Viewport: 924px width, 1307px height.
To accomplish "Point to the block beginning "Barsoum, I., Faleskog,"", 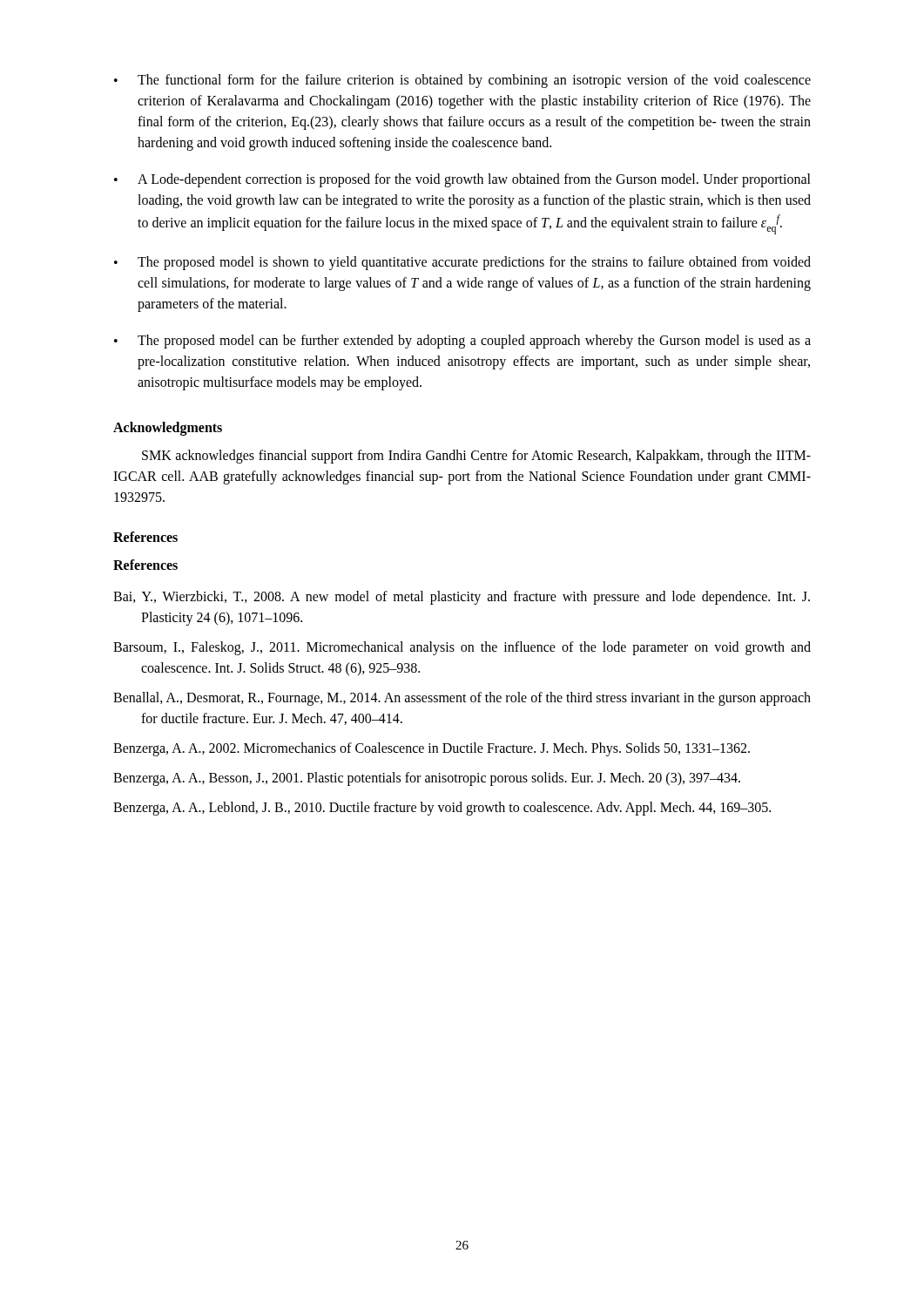I will coord(462,657).
